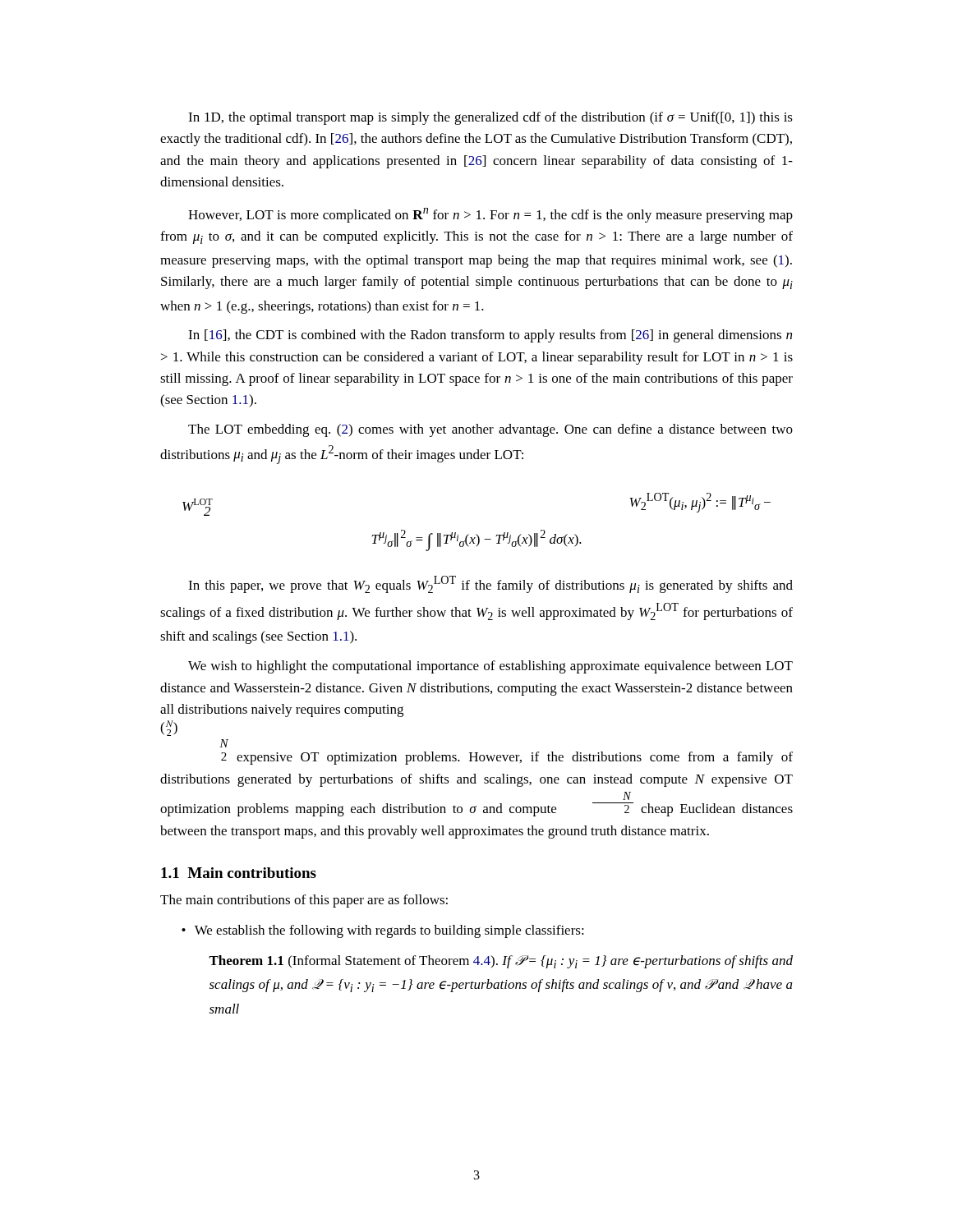Image resolution: width=953 pixels, height=1232 pixels.
Task: Find the text block starting "• We establish the following"
Action: tap(383, 930)
